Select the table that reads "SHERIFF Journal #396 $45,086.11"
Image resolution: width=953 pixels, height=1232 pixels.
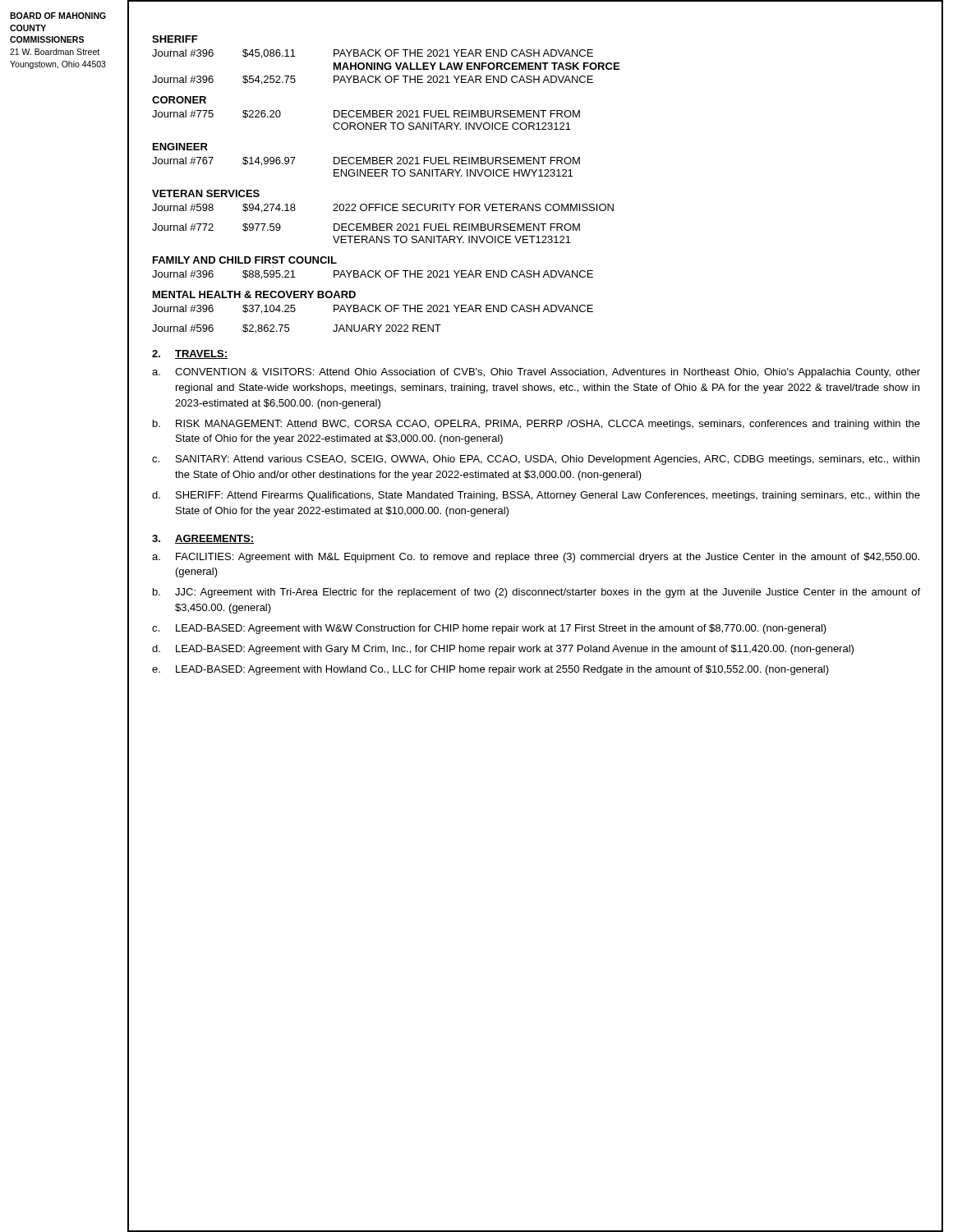[x=536, y=184]
